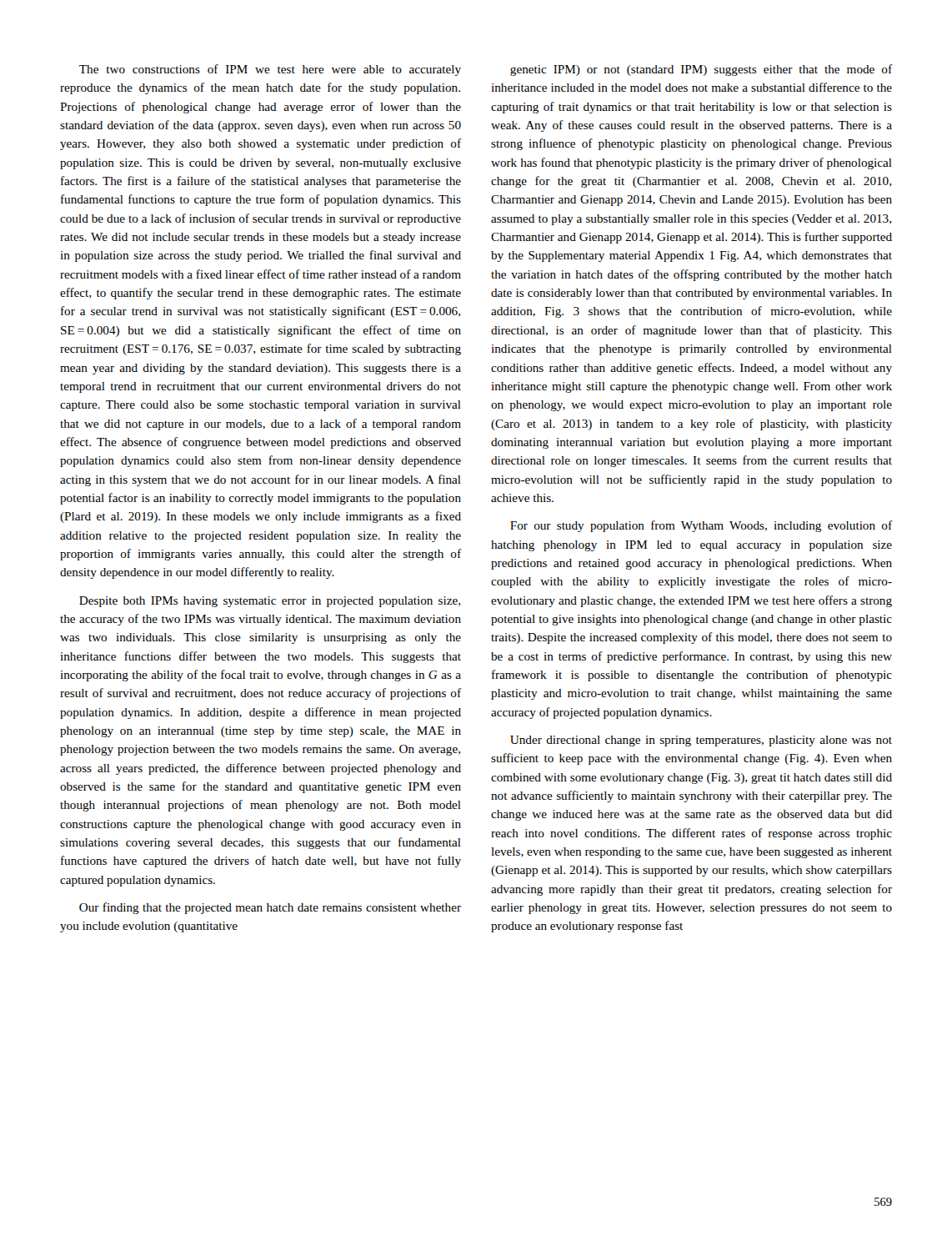Screen dimensions: 1251x952
Task: Select the text block that says "Despite both IPMs having systematic error in projected"
Action: 260,740
